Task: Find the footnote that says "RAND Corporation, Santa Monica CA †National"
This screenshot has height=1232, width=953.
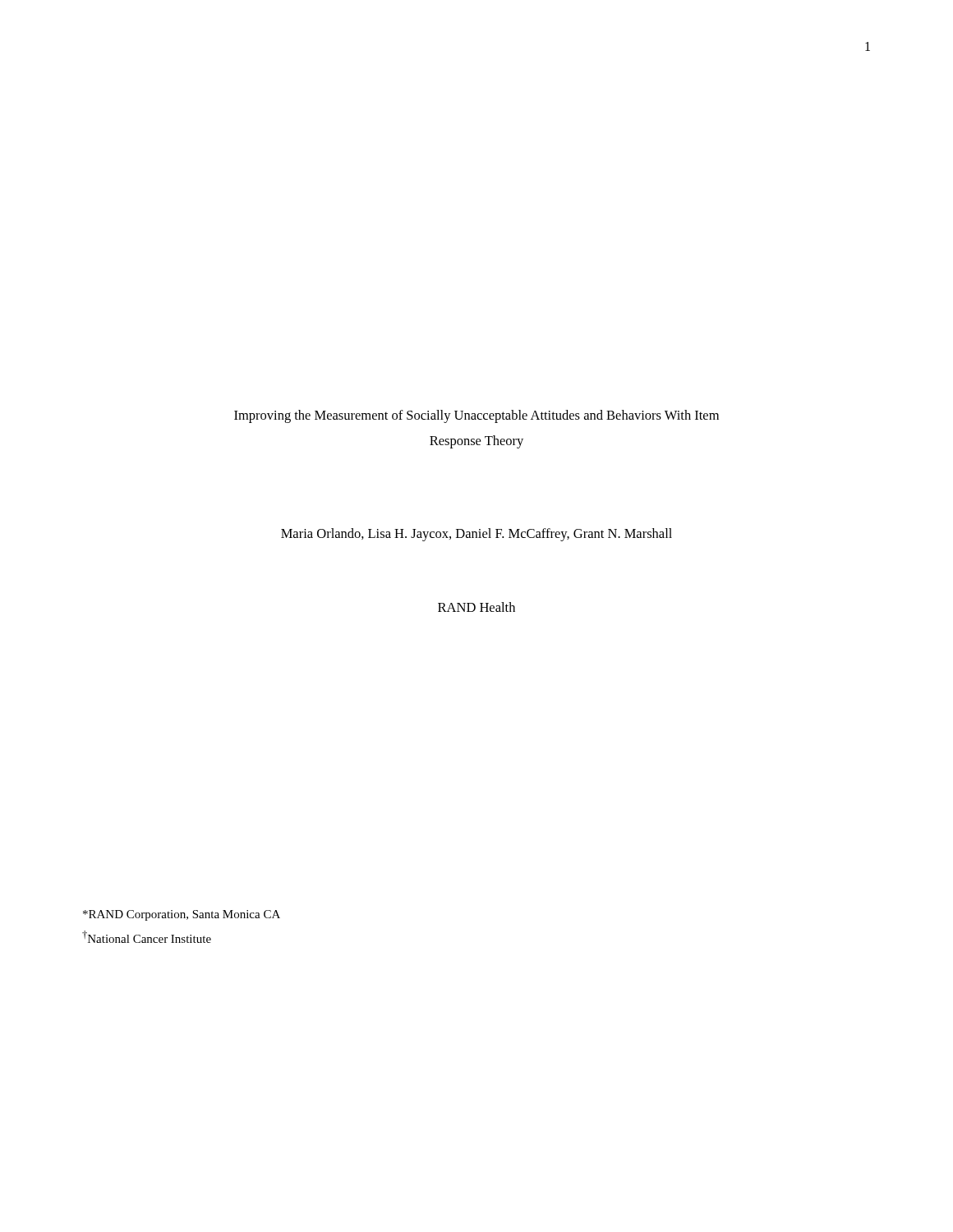Action: pos(181,927)
